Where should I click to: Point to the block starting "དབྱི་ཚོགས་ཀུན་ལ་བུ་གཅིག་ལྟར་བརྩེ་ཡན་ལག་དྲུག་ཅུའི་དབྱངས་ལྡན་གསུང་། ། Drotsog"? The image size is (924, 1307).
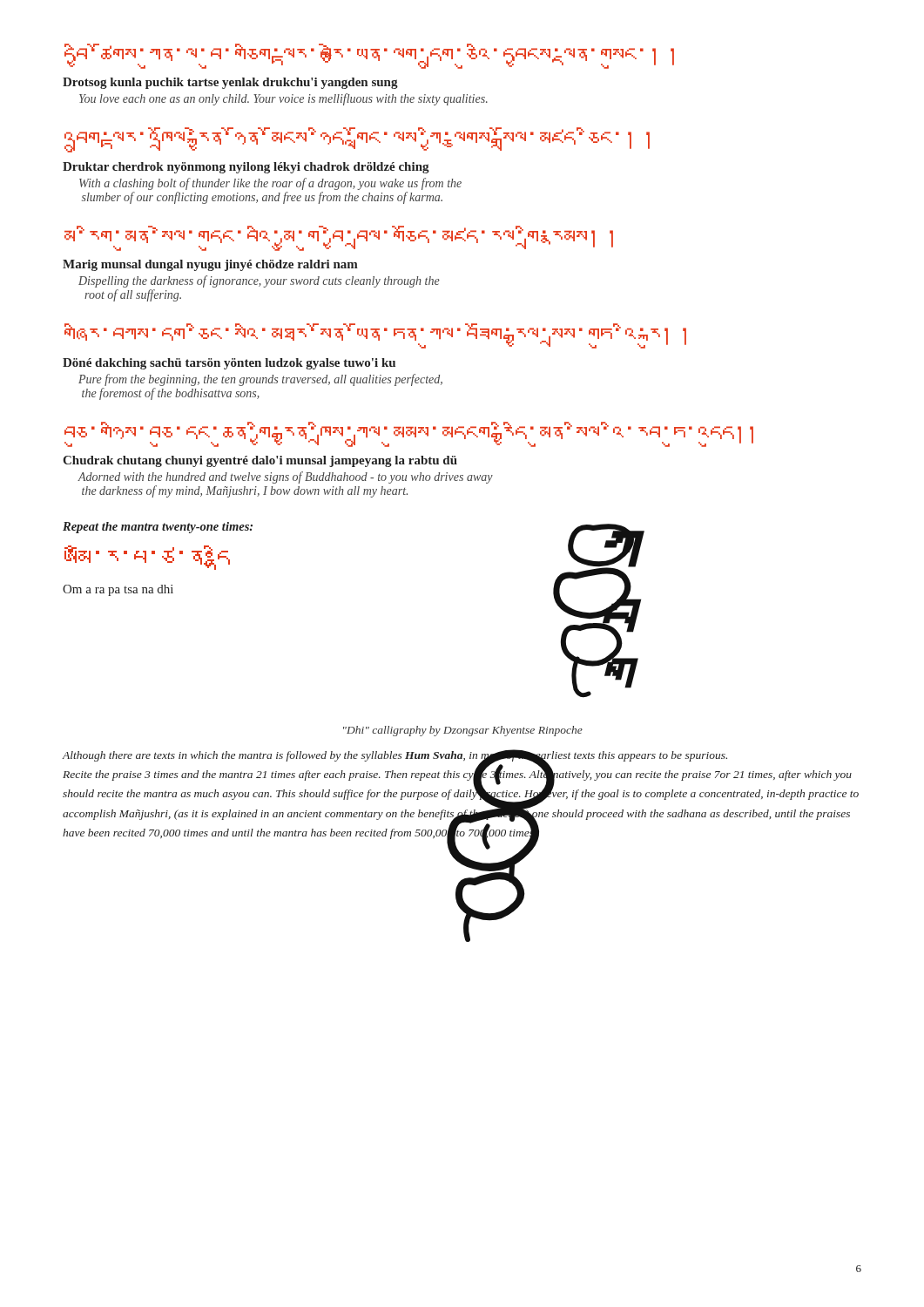click(x=462, y=74)
